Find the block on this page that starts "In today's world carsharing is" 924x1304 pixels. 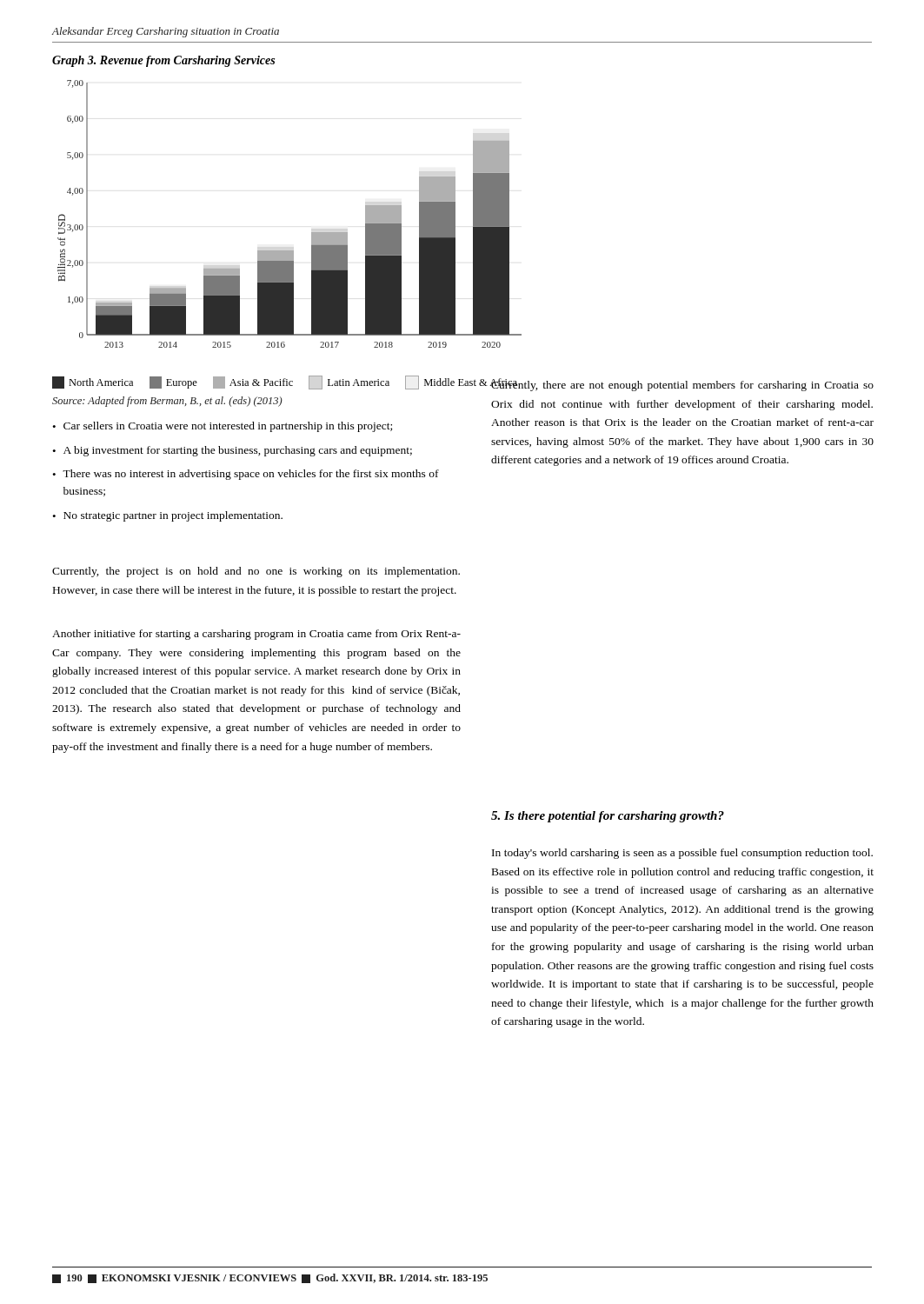(x=682, y=937)
